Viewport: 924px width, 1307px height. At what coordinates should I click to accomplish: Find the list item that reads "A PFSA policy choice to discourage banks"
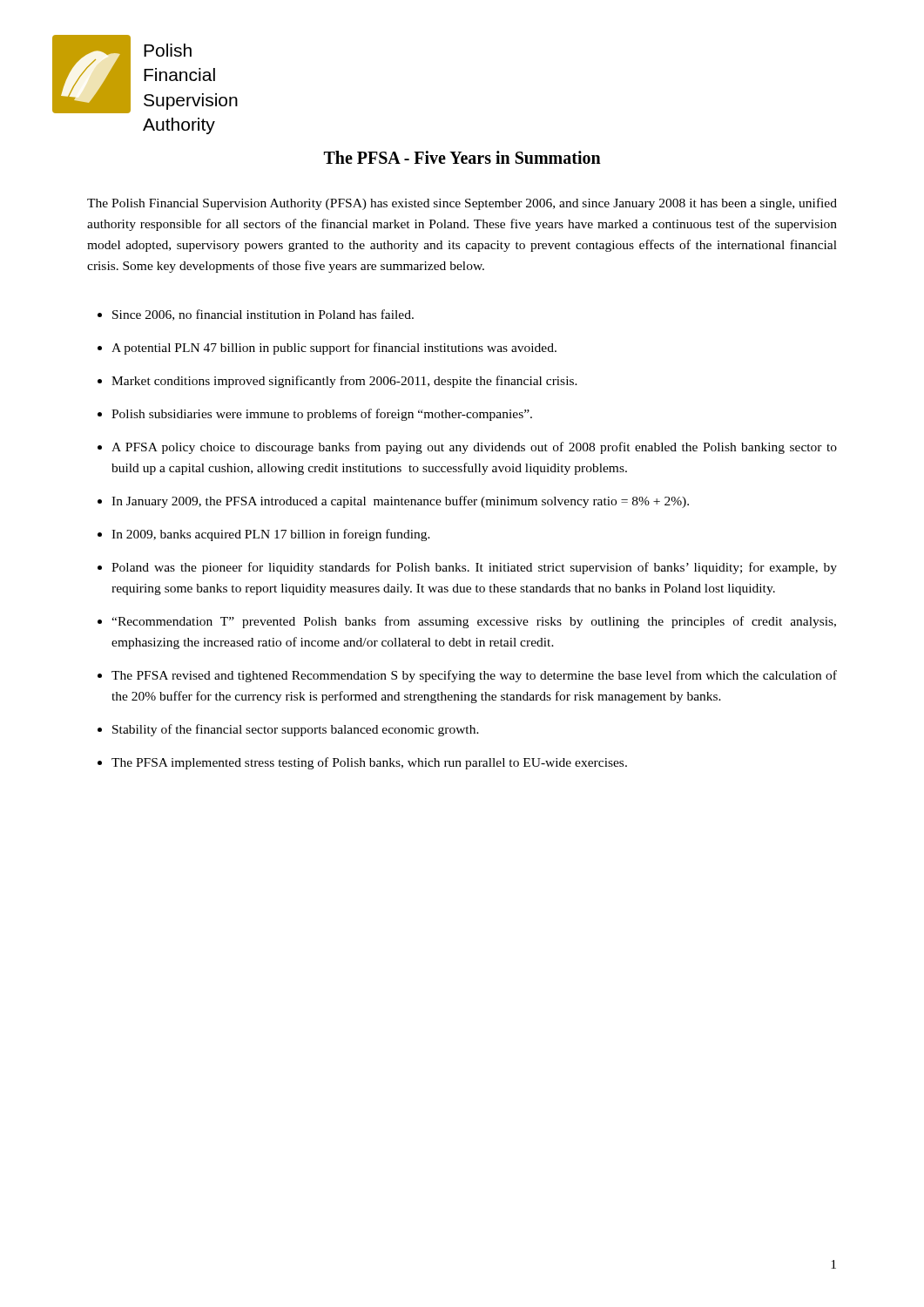click(x=474, y=457)
